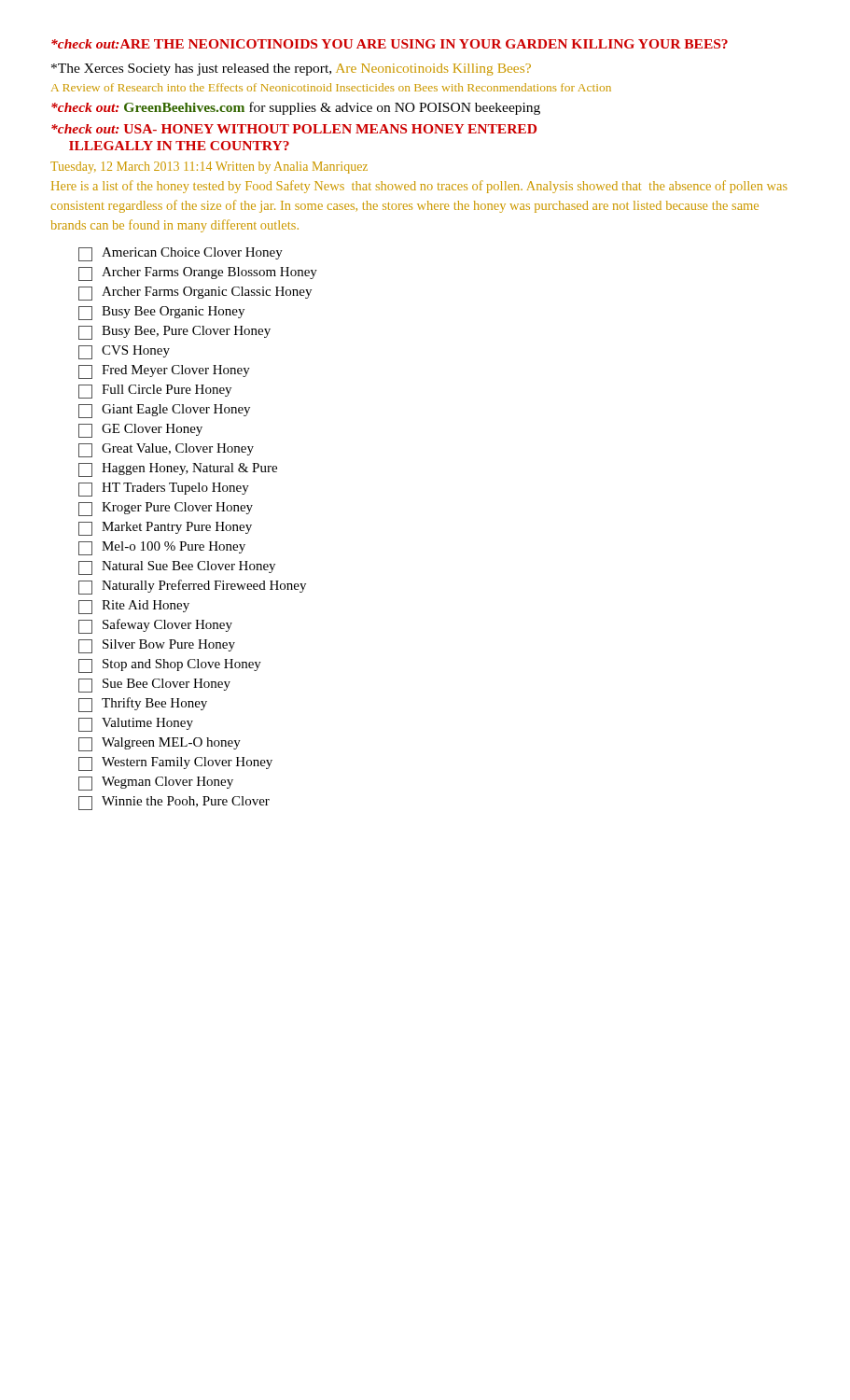Click where it says "Silver Bow Pure Honey"
Image resolution: width=850 pixels, height=1400 pixels.
(157, 645)
